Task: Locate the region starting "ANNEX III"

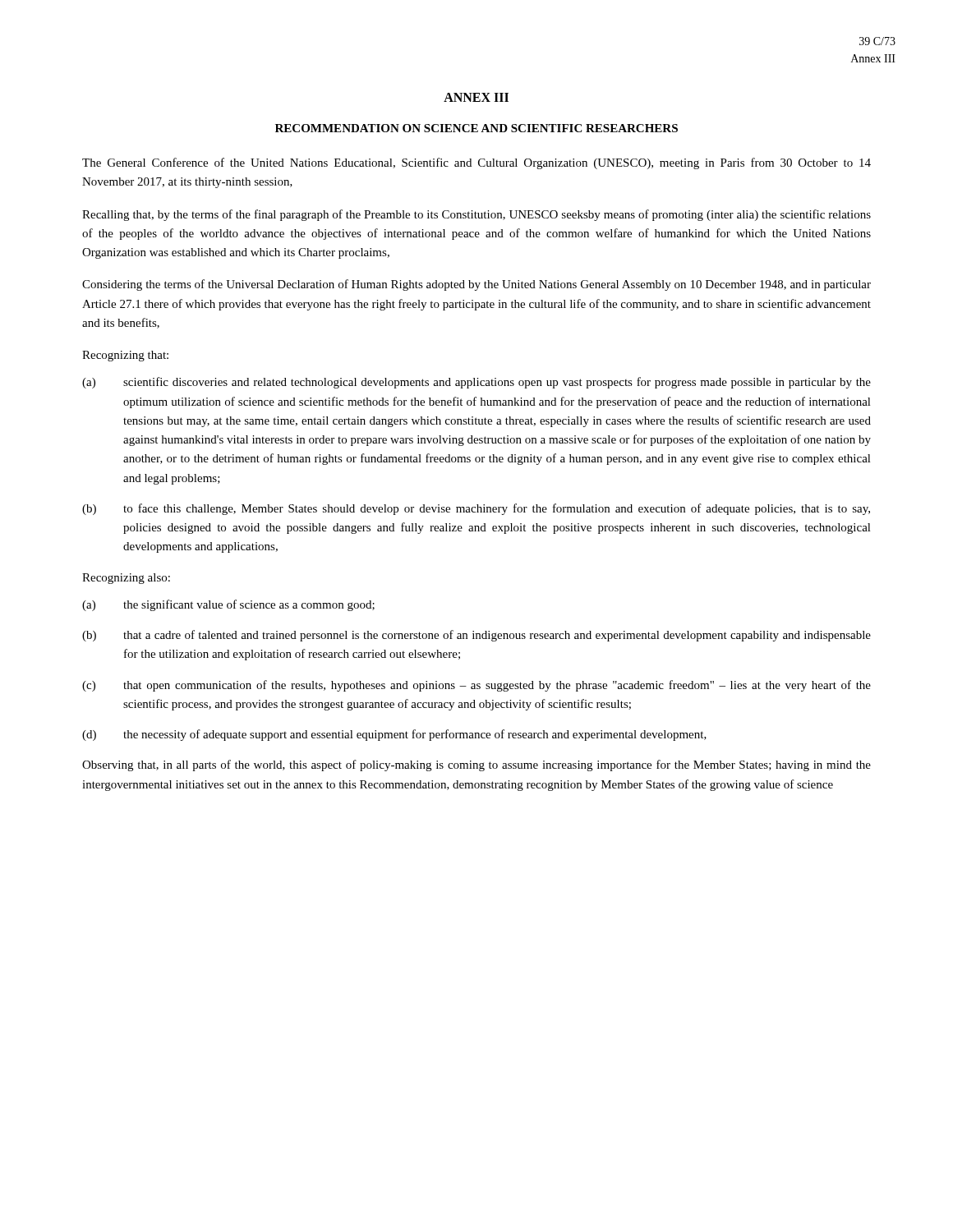Action: click(476, 98)
